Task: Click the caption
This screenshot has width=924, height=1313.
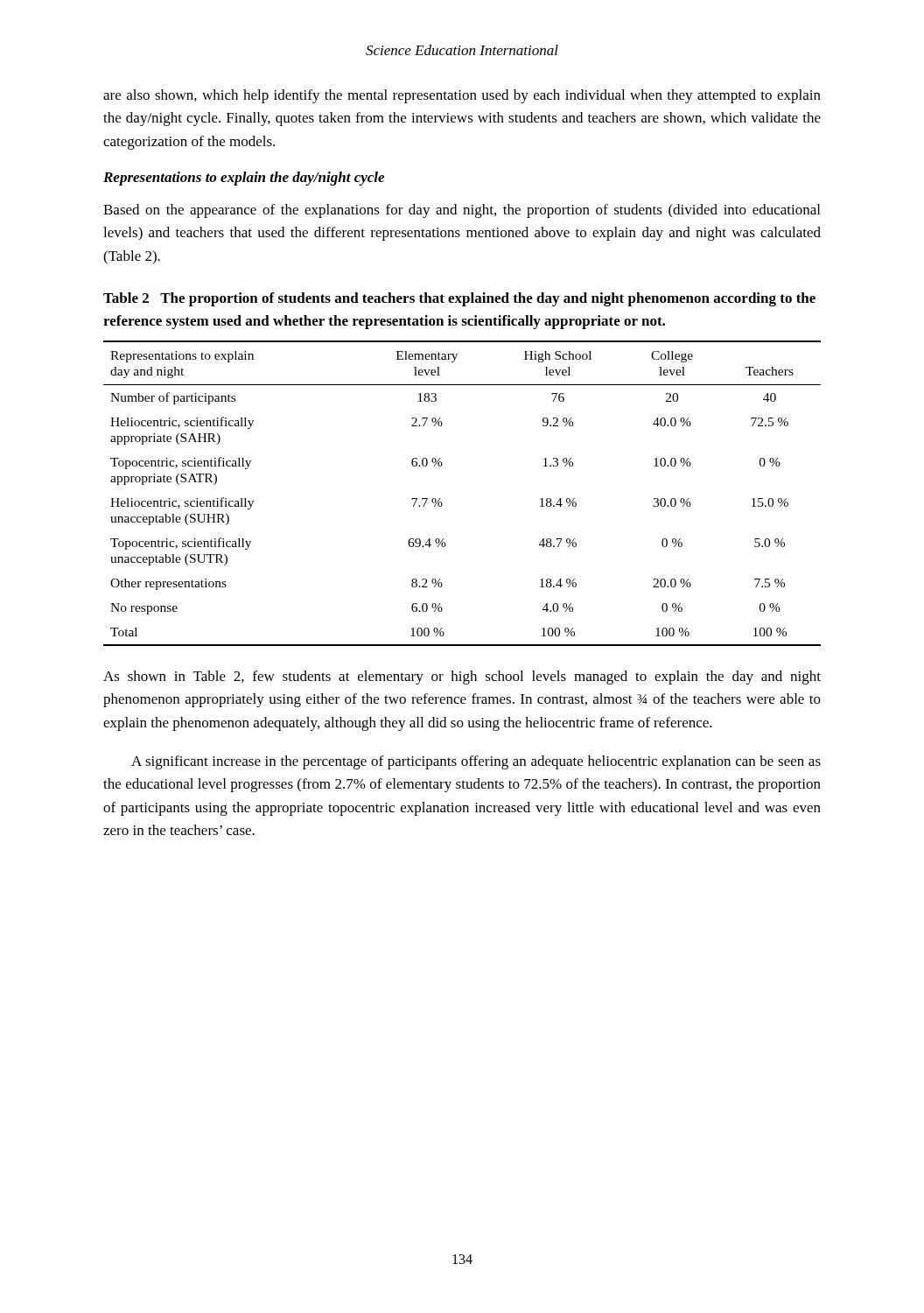Action: 460,309
